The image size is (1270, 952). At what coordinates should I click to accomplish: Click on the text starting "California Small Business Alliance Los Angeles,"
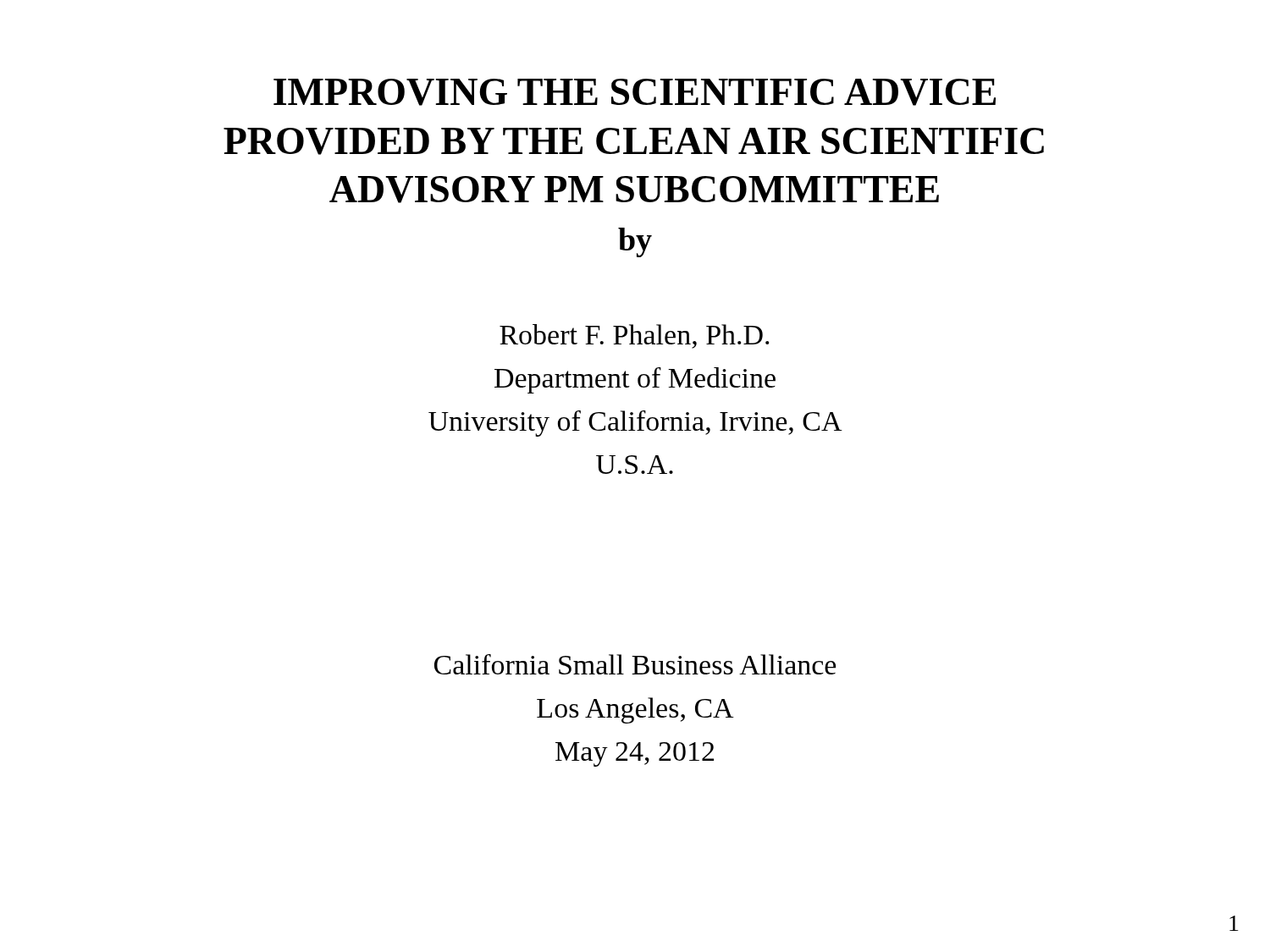point(635,708)
